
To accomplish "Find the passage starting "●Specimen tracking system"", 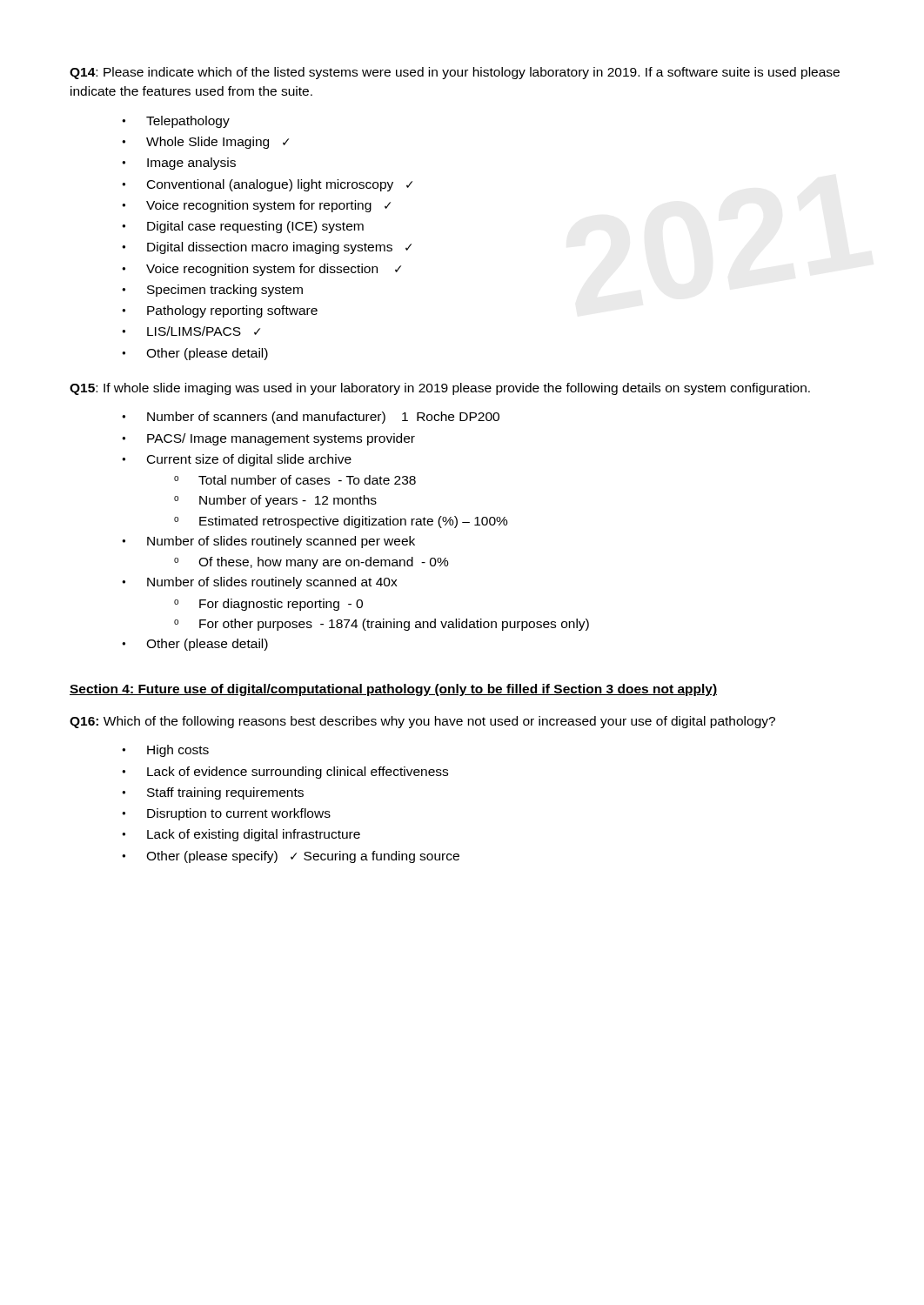I will click(213, 289).
